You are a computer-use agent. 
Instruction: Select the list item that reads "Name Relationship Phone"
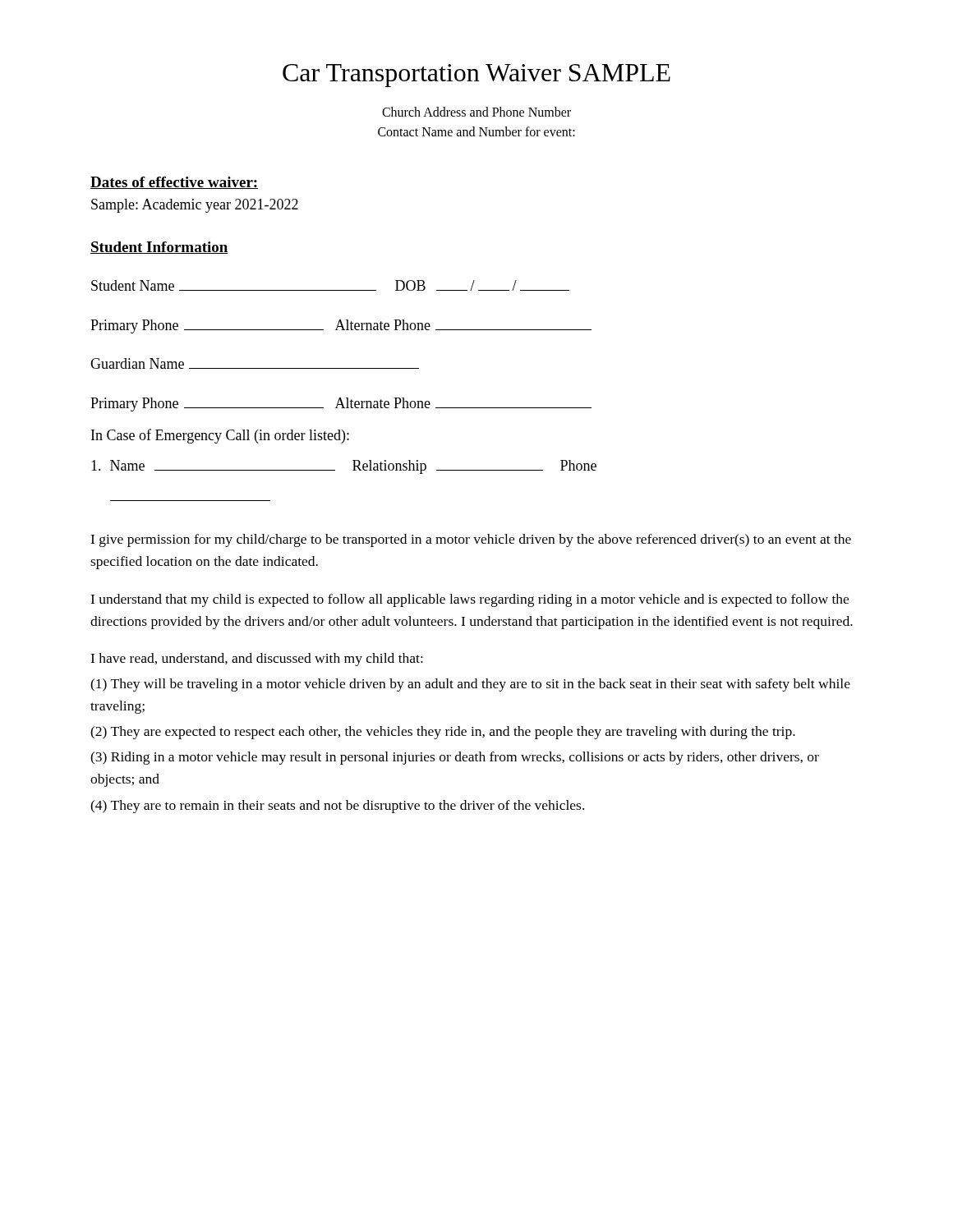coord(476,478)
